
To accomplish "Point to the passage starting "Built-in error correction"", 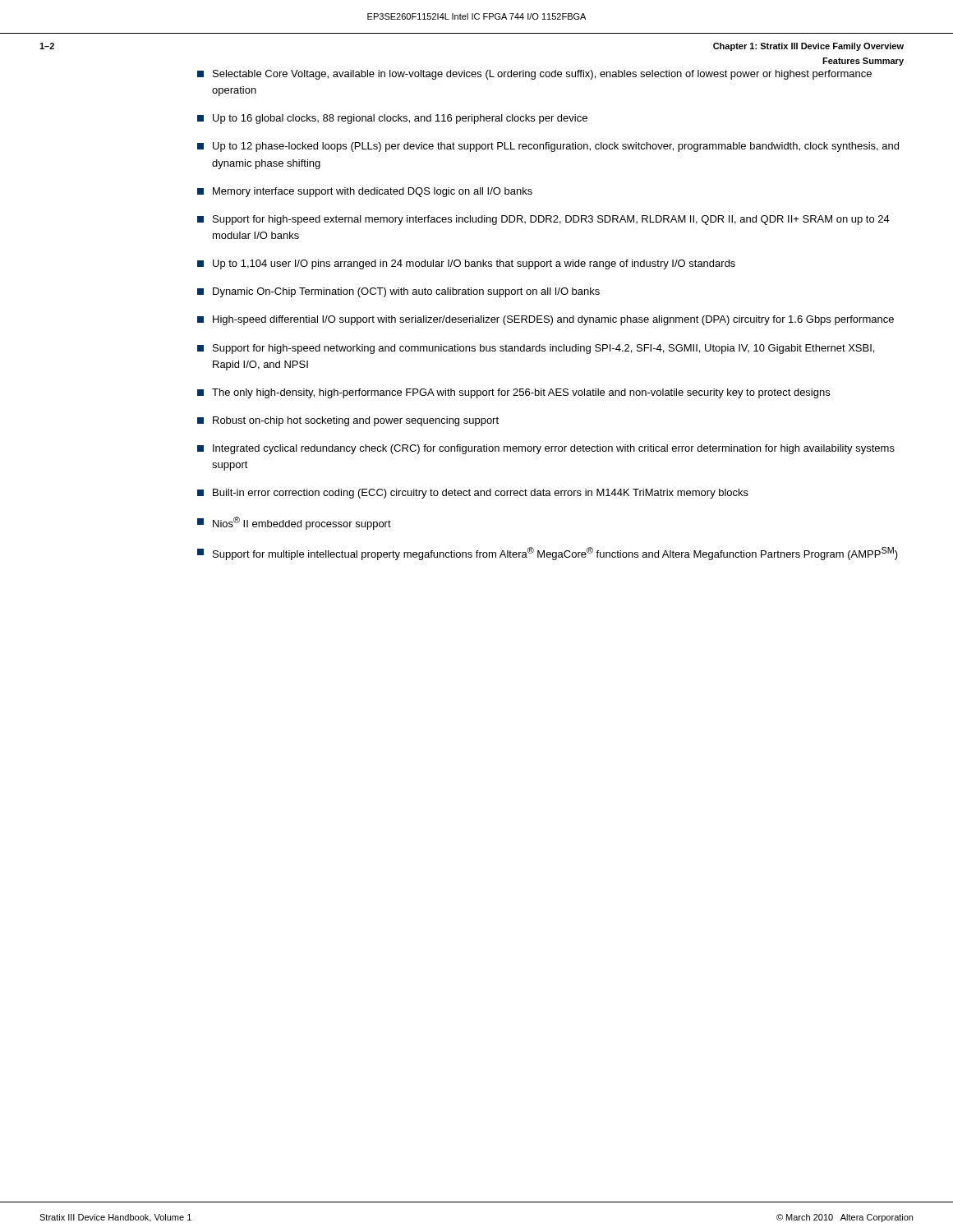I will tap(473, 493).
